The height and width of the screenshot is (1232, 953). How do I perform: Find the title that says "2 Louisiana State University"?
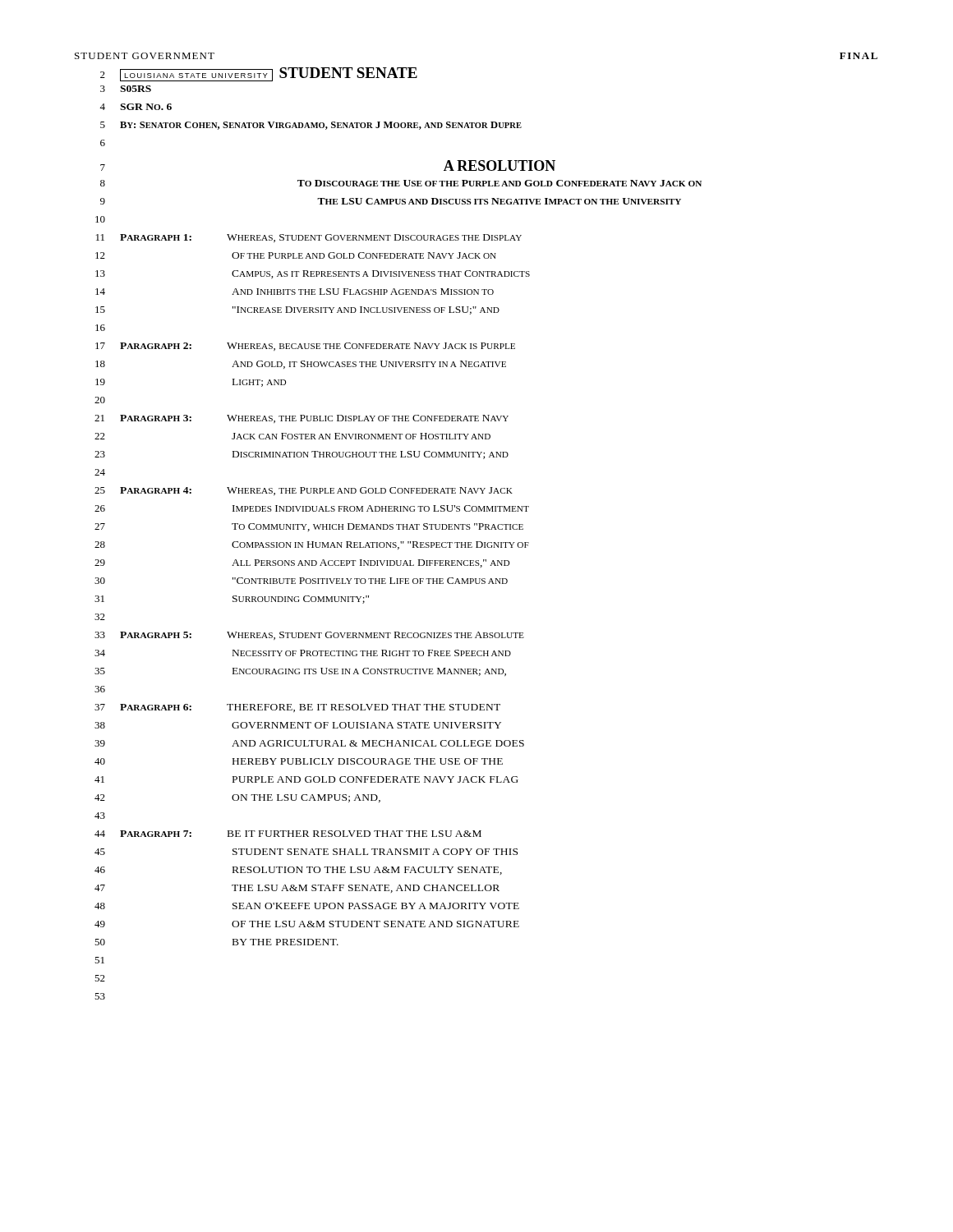(259, 74)
